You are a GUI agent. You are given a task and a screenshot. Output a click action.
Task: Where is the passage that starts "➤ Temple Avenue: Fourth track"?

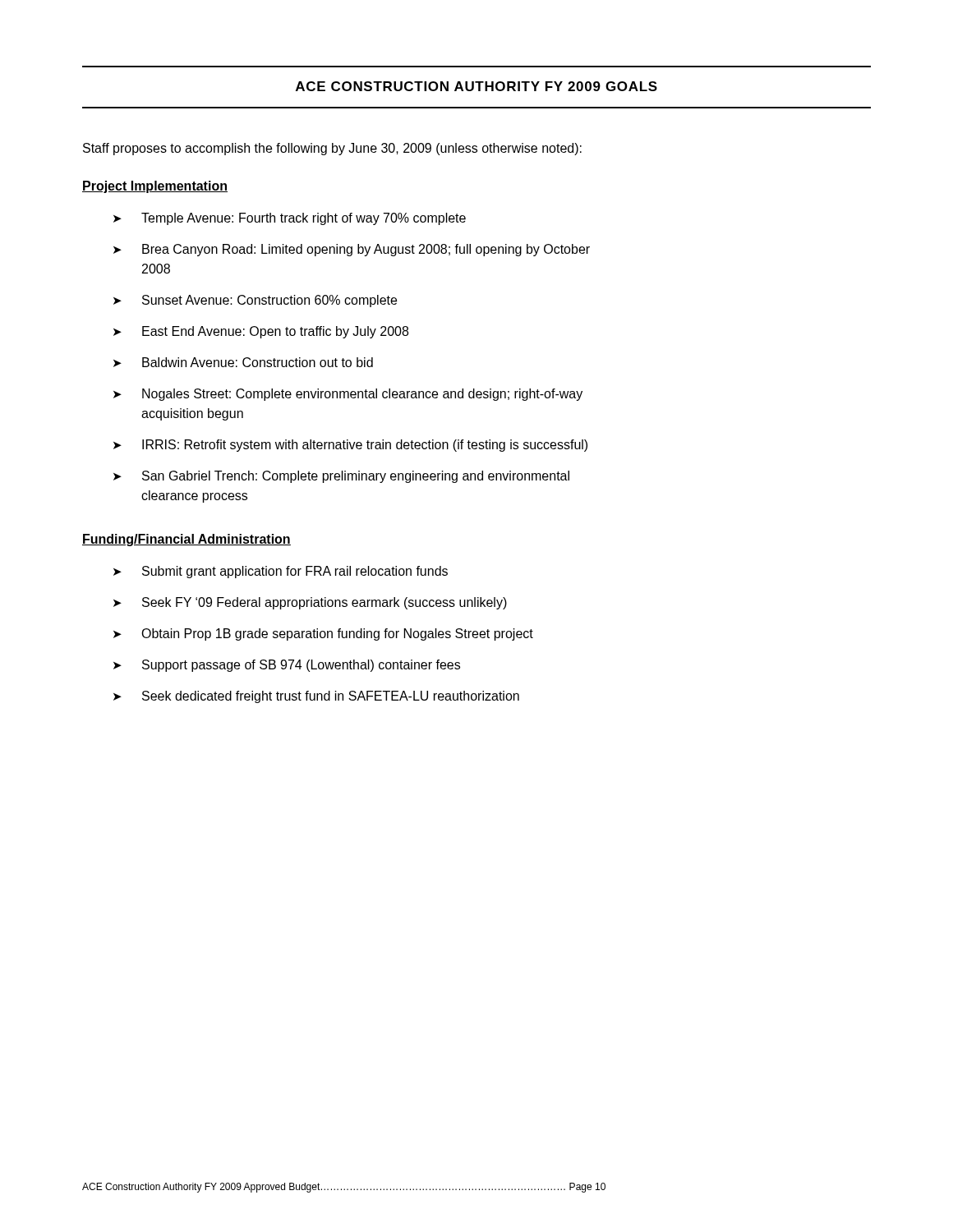[x=290, y=219]
